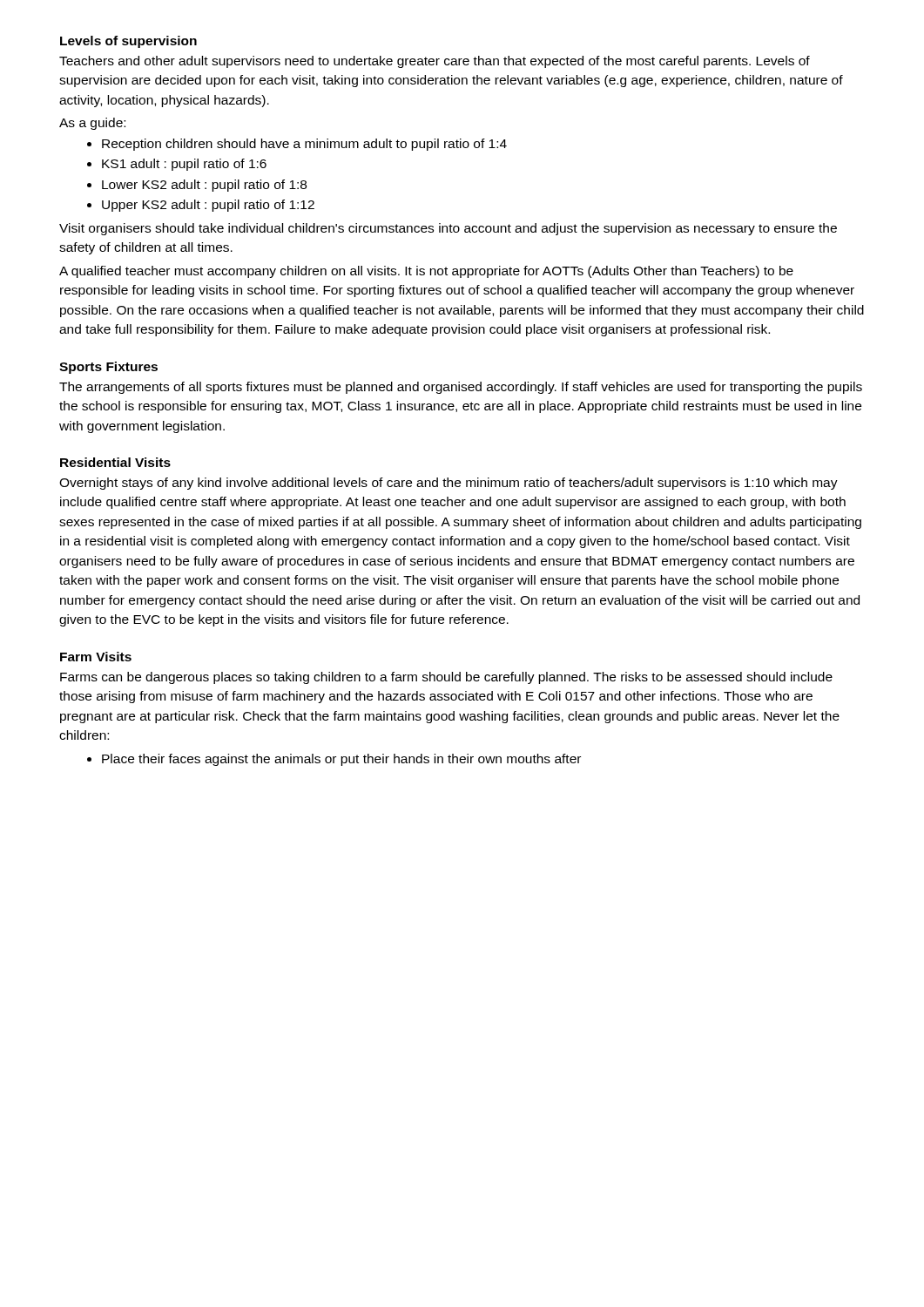Viewport: 924px width, 1307px height.
Task: Where does it say "Residential Visits"?
Action: click(x=115, y=462)
